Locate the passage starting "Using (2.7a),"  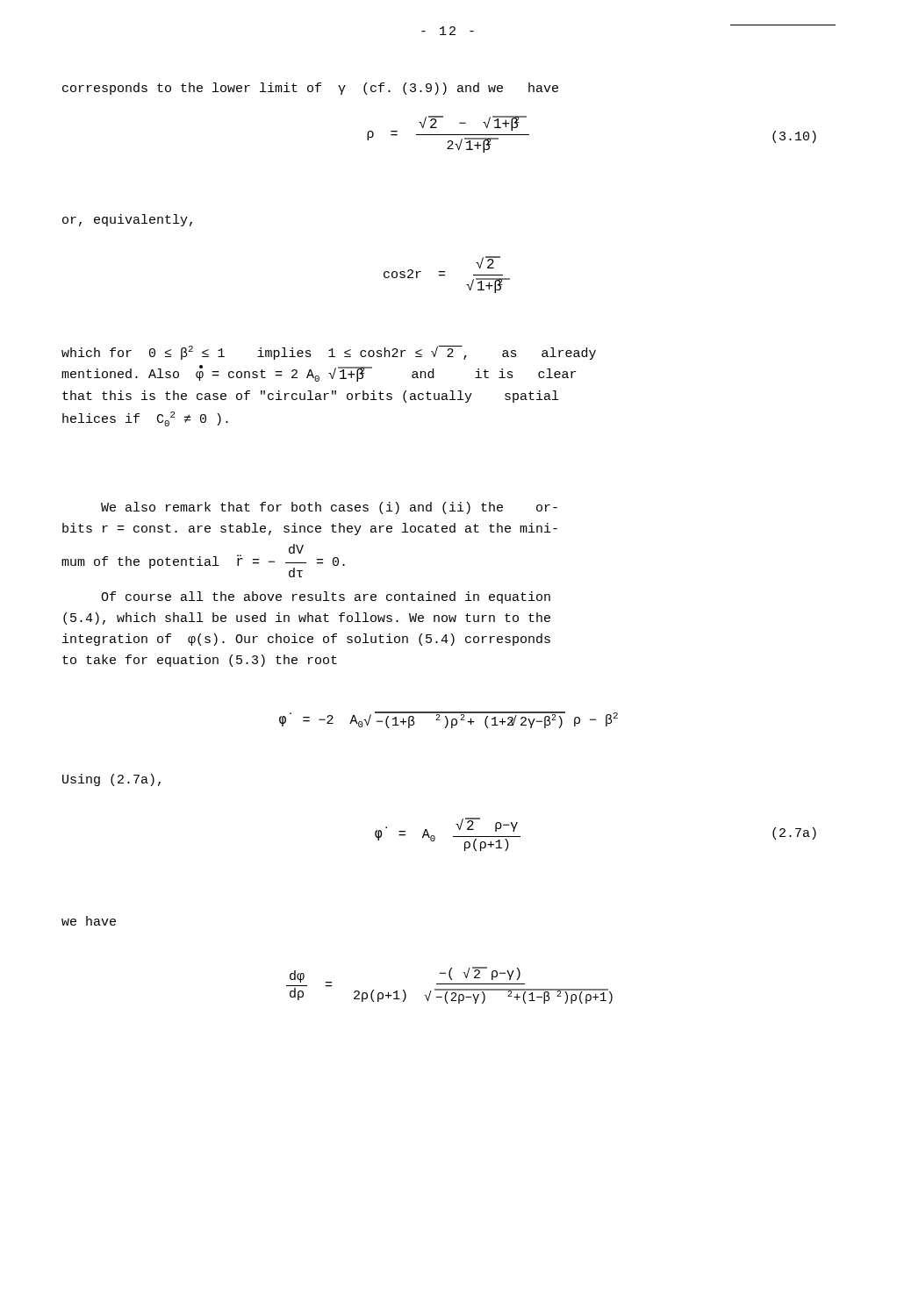pyautogui.click(x=113, y=780)
